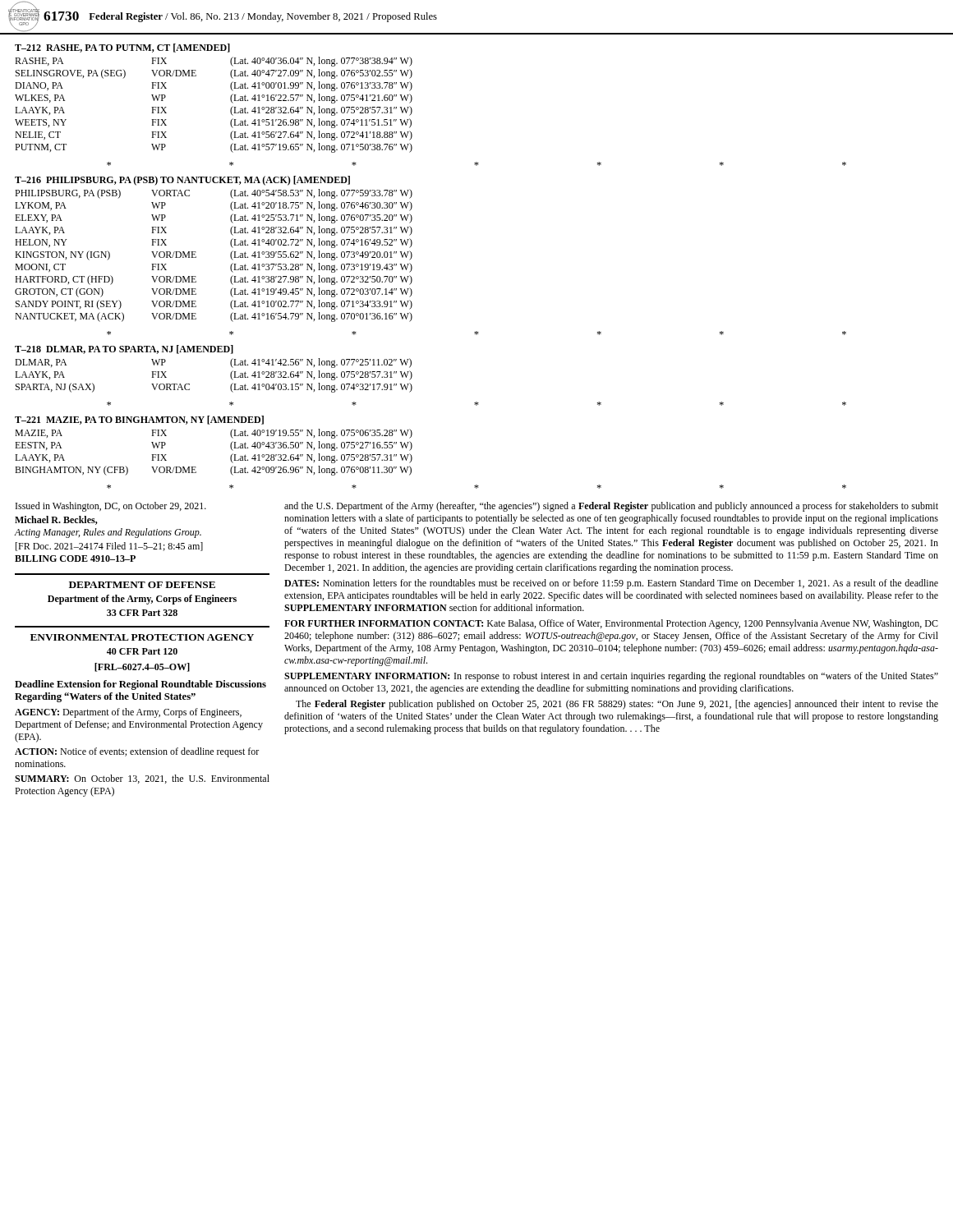This screenshot has height=1232, width=953.
Task: Navigate to the region starting "AGENCY: Department of the Army, Corps"
Action: 139,724
